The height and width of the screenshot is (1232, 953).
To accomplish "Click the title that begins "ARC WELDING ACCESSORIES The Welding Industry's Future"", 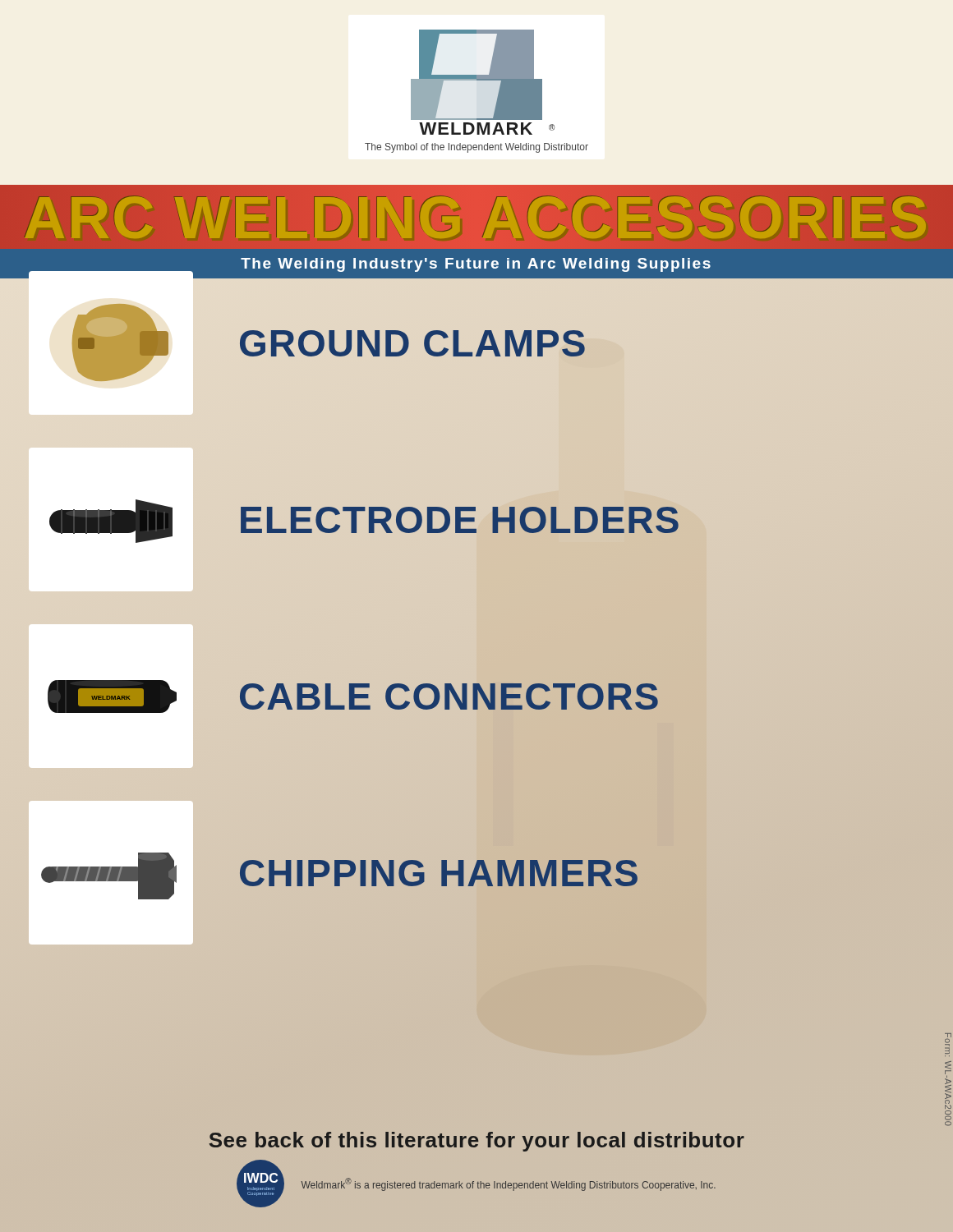I will click(476, 232).
